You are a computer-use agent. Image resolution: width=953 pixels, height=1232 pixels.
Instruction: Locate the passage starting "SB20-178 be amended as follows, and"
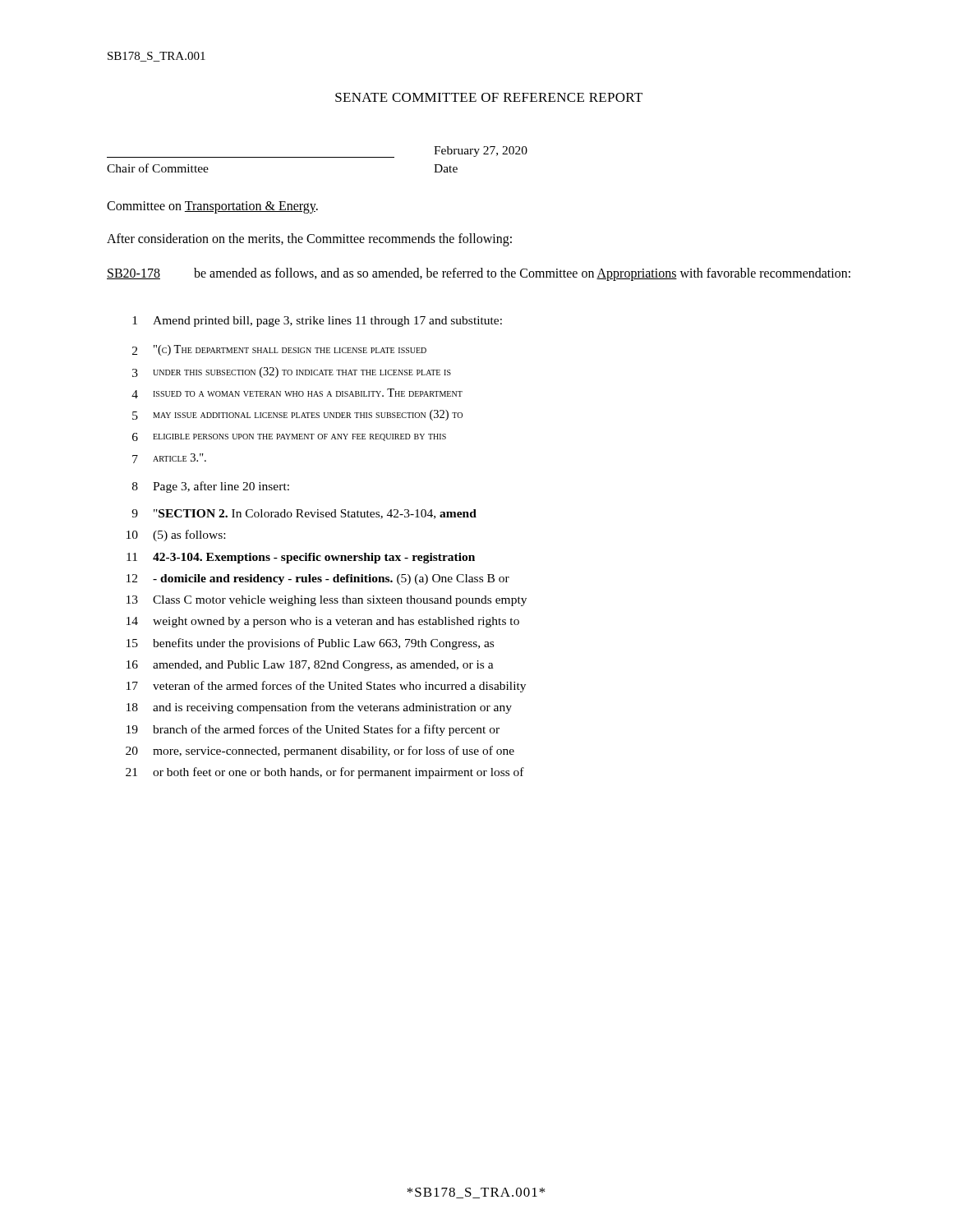[489, 274]
